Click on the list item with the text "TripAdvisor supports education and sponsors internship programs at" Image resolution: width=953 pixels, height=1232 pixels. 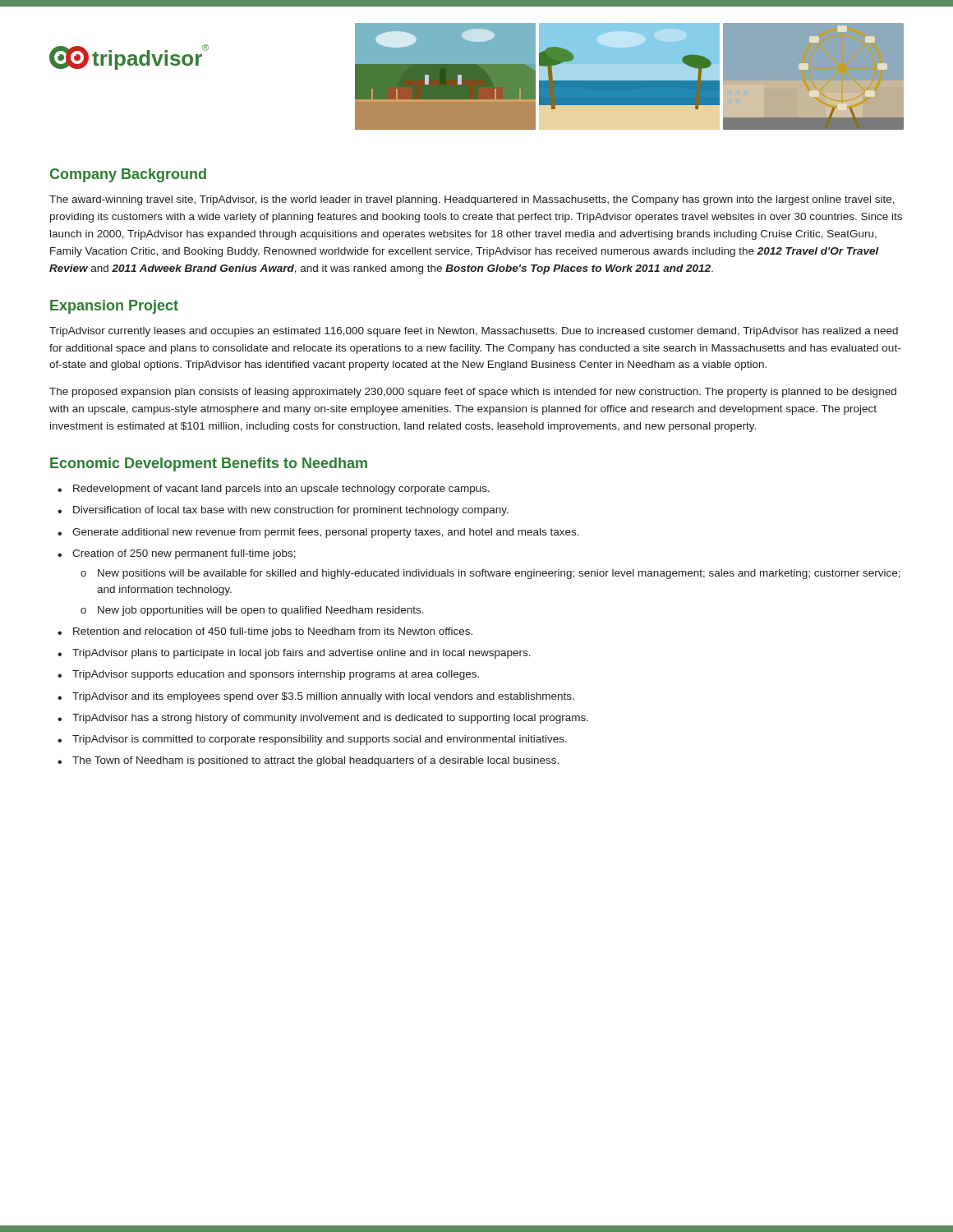click(276, 674)
